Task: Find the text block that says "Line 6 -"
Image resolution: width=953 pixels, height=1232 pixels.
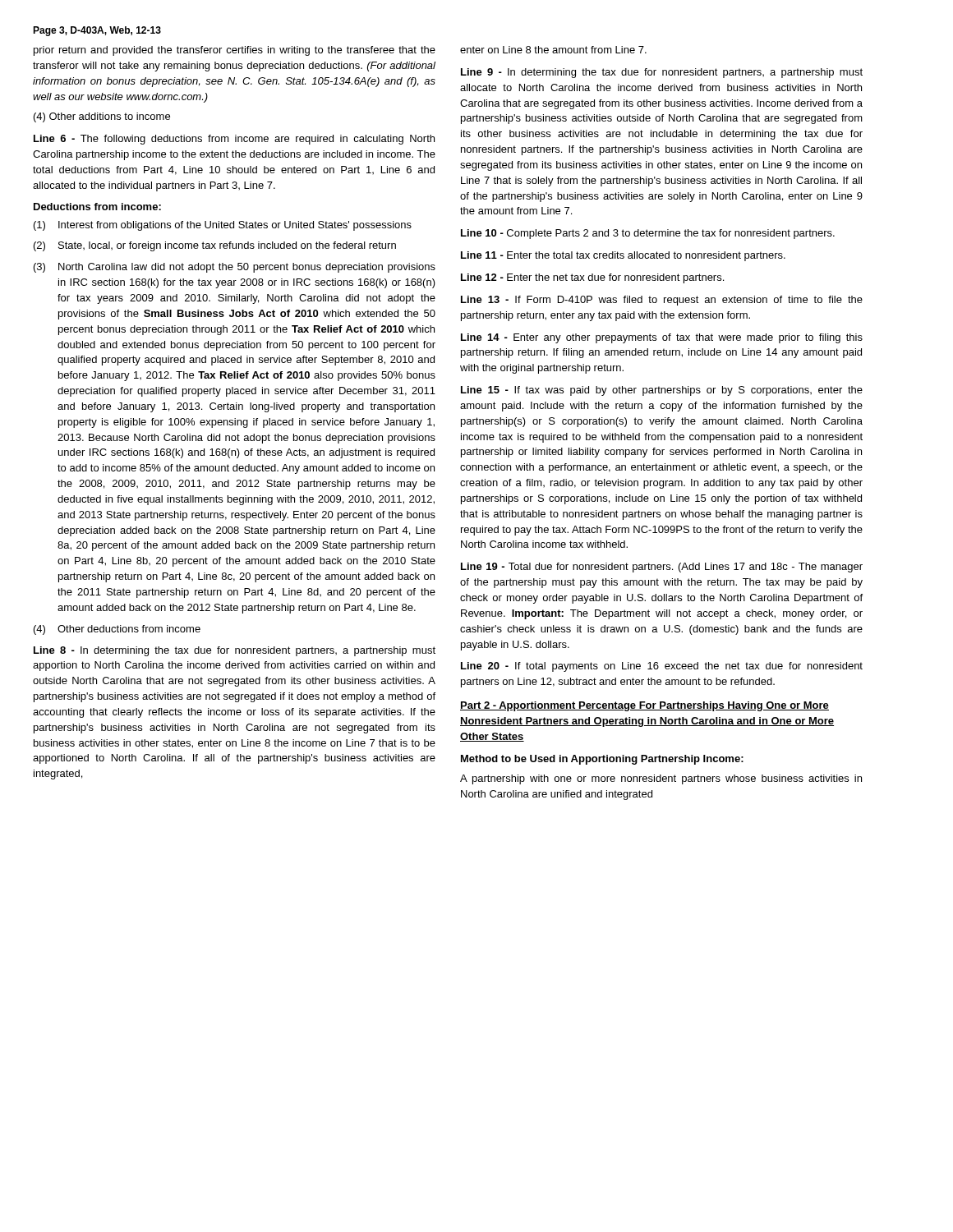Action: [234, 162]
